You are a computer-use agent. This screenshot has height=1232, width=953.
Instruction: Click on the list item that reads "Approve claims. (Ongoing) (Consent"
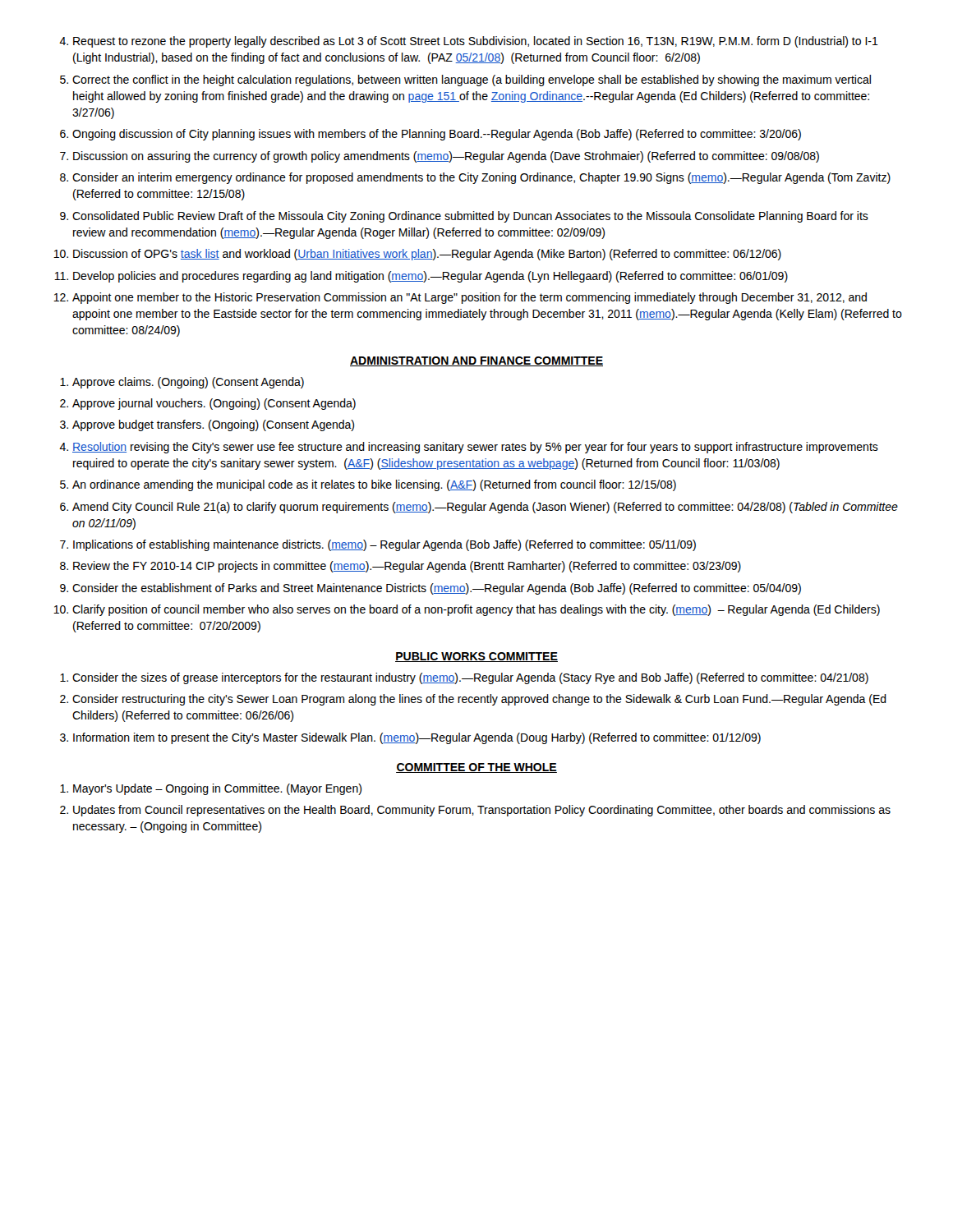pos(182,383)
